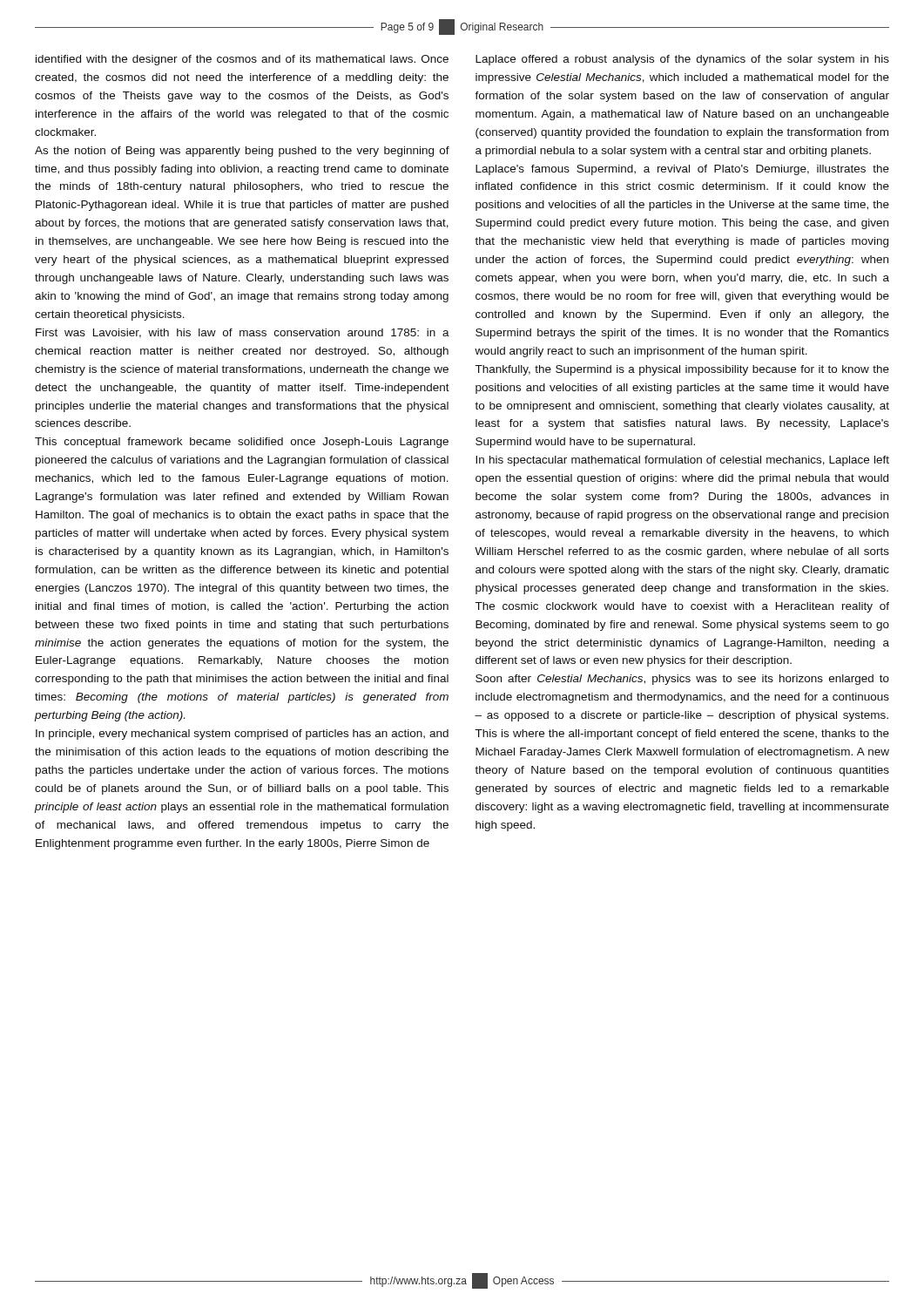
Task: Point to the block beginning "Thankfully, the Supermind is a"
Action: point(682,406)
